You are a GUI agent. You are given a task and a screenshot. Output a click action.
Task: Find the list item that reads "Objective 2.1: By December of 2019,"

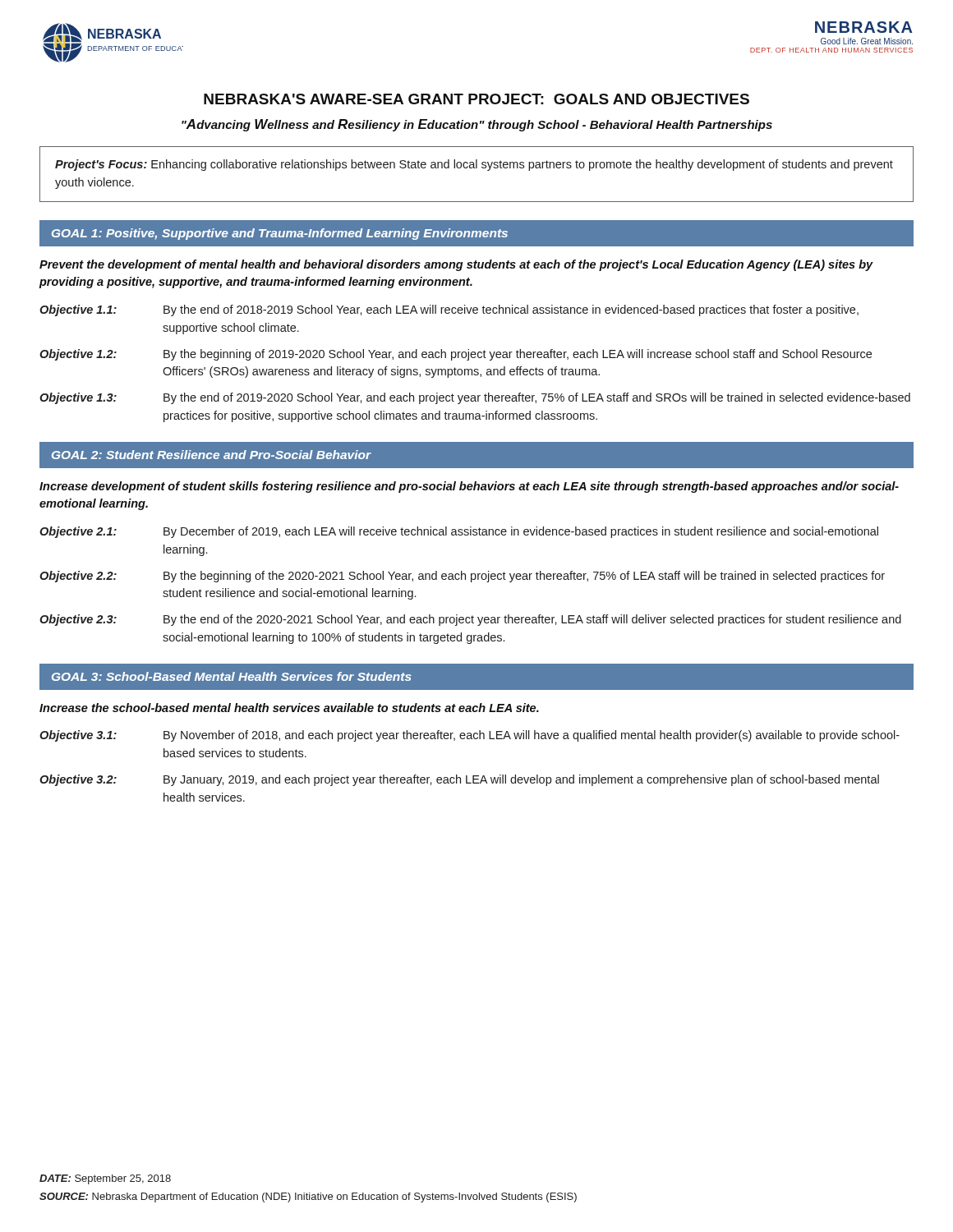476,541
